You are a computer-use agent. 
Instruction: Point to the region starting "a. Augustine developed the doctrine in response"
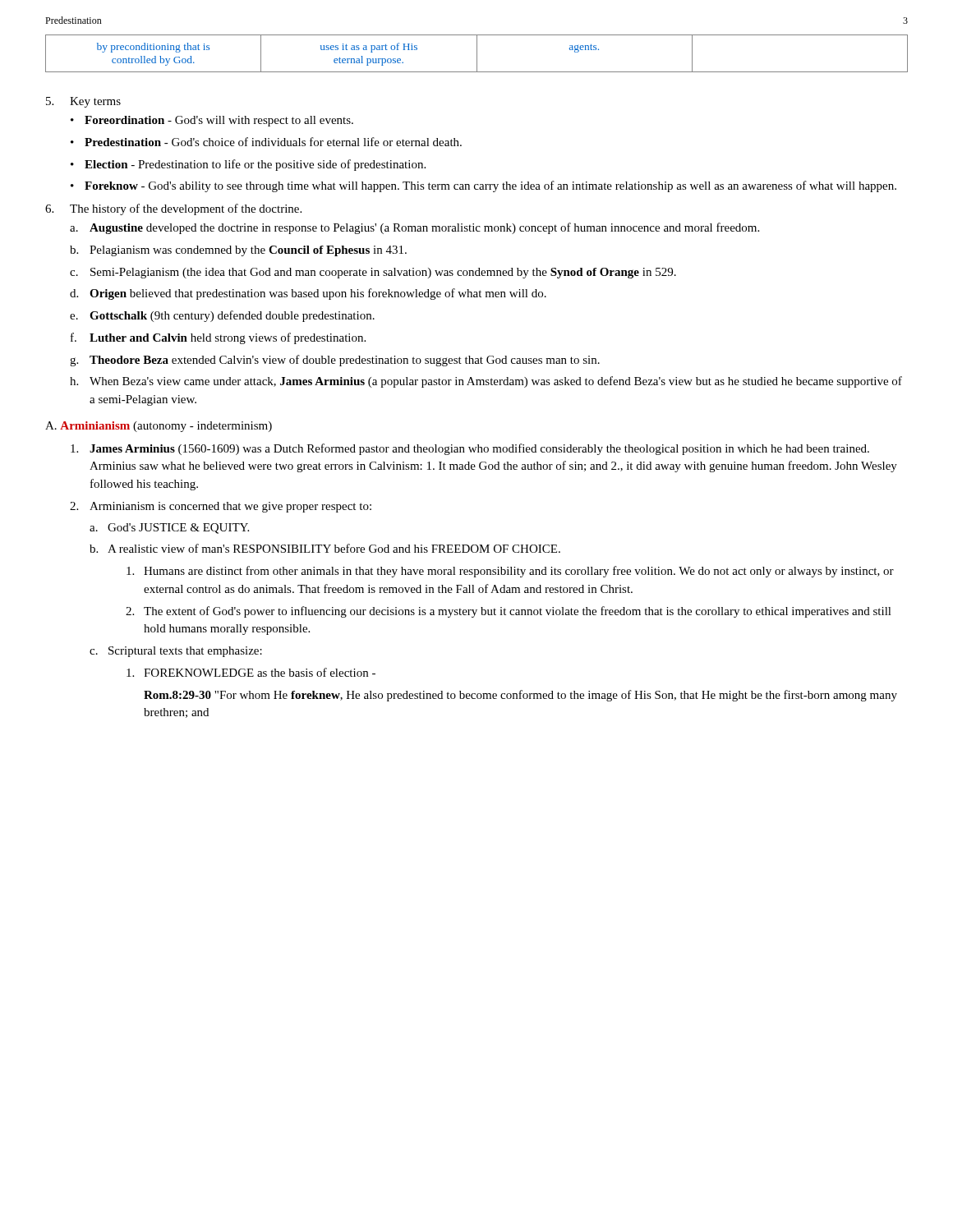pyautogui.click(x=489, y=228)
